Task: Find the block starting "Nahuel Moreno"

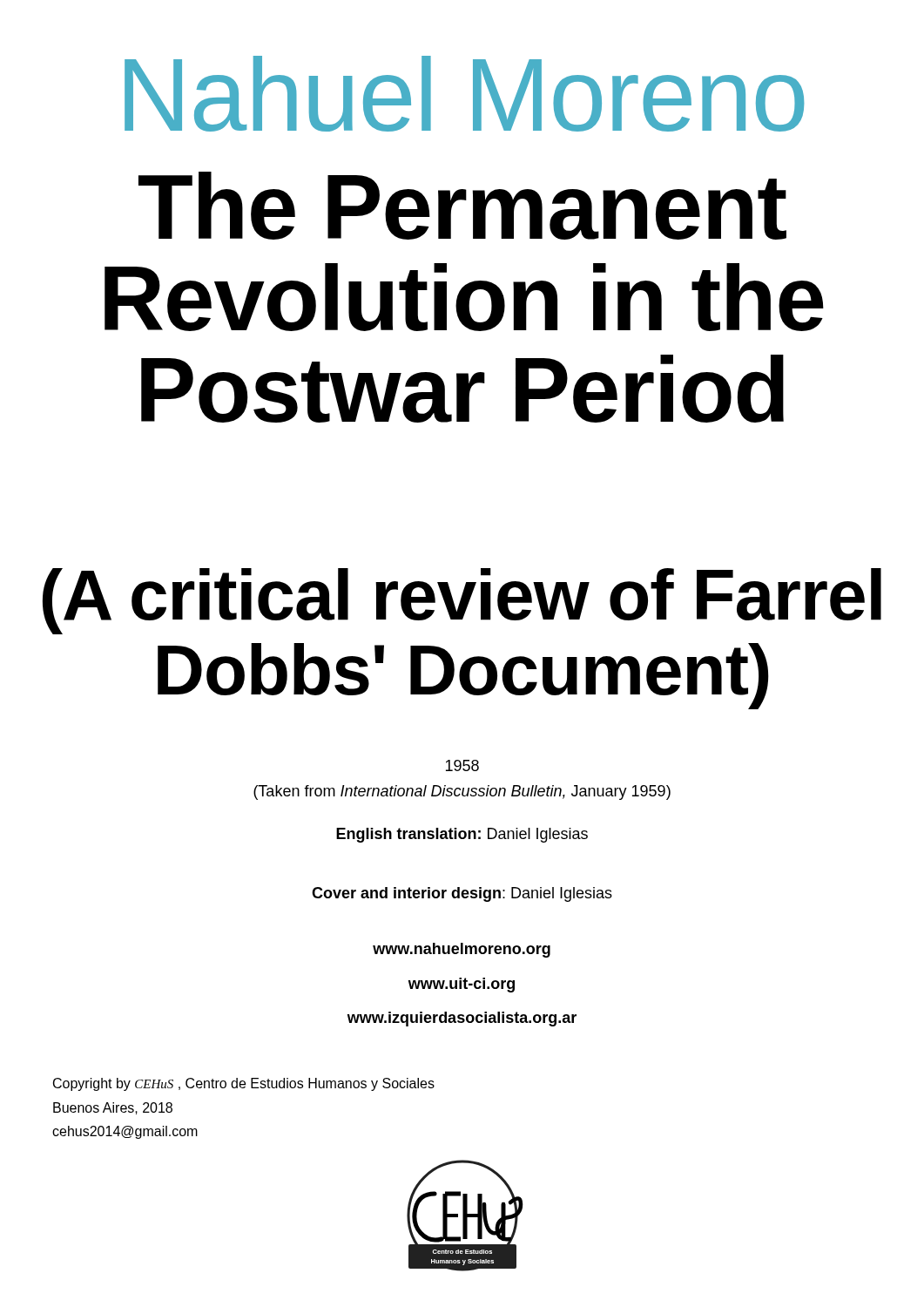Action: [462, 96]
